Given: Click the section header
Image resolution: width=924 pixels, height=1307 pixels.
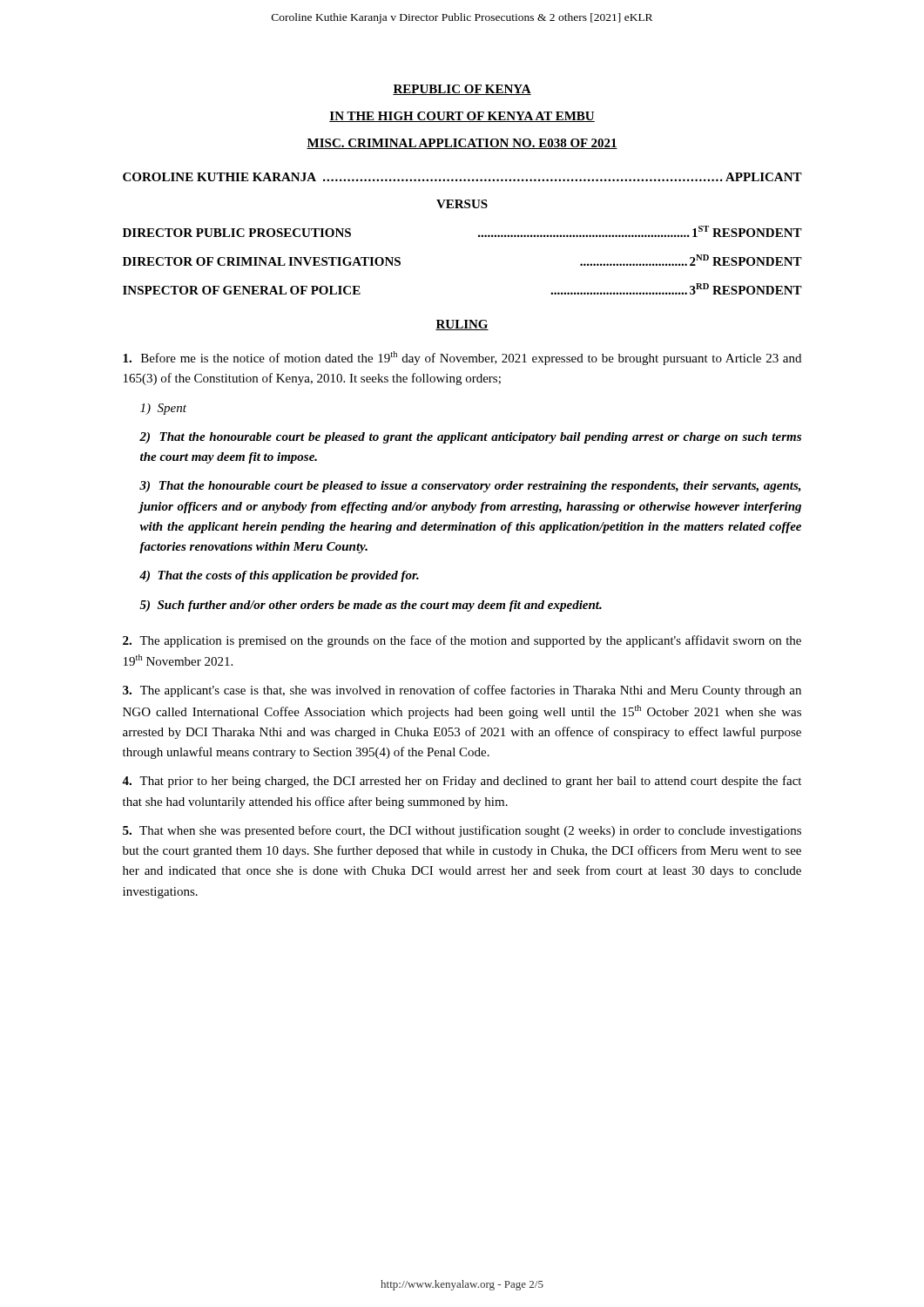Looking at the screenshot, I should pyautogui.click(x=462, y=324).
